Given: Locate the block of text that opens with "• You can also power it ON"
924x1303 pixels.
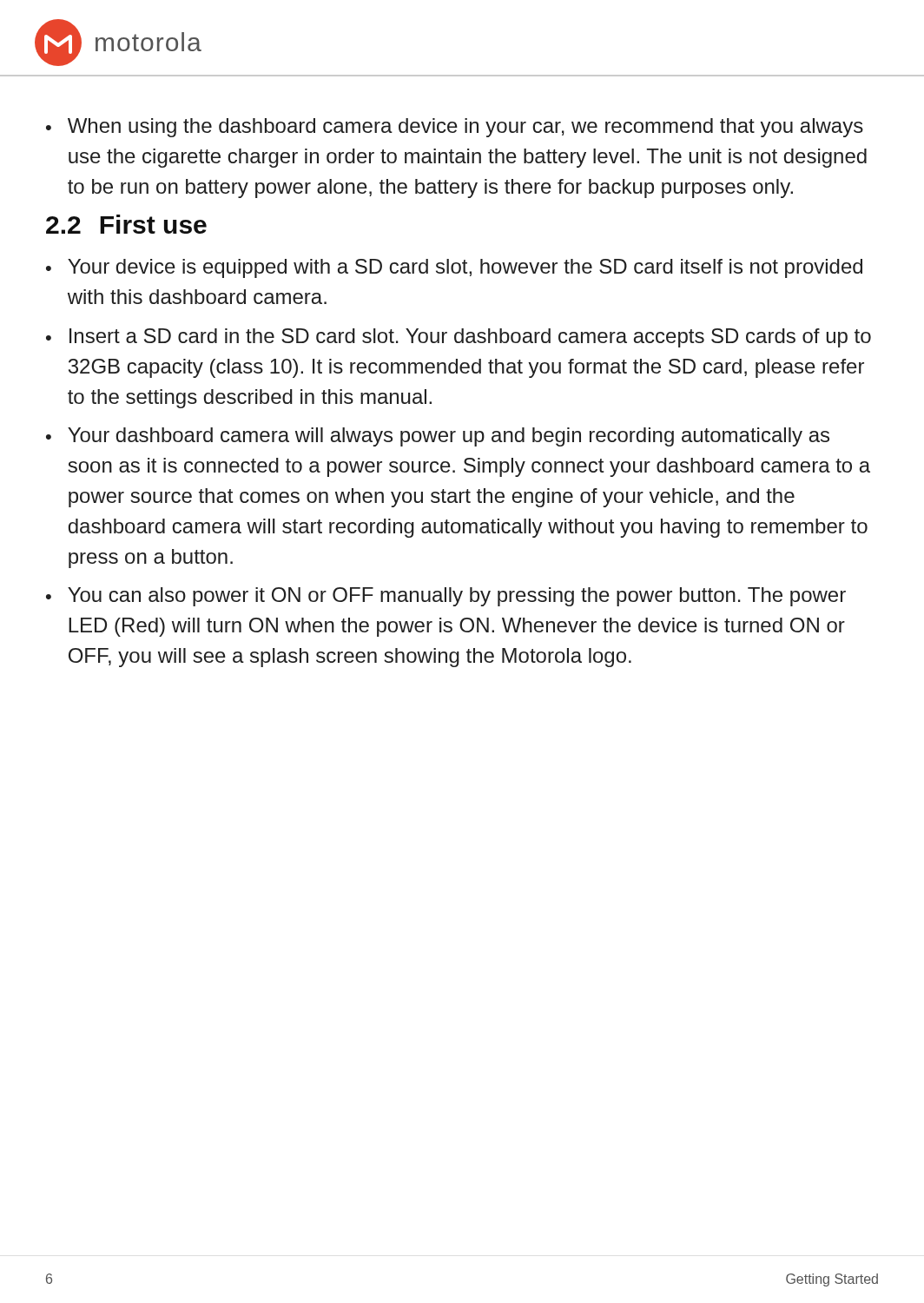Looking at the screenshot, I should click(462, 626).
